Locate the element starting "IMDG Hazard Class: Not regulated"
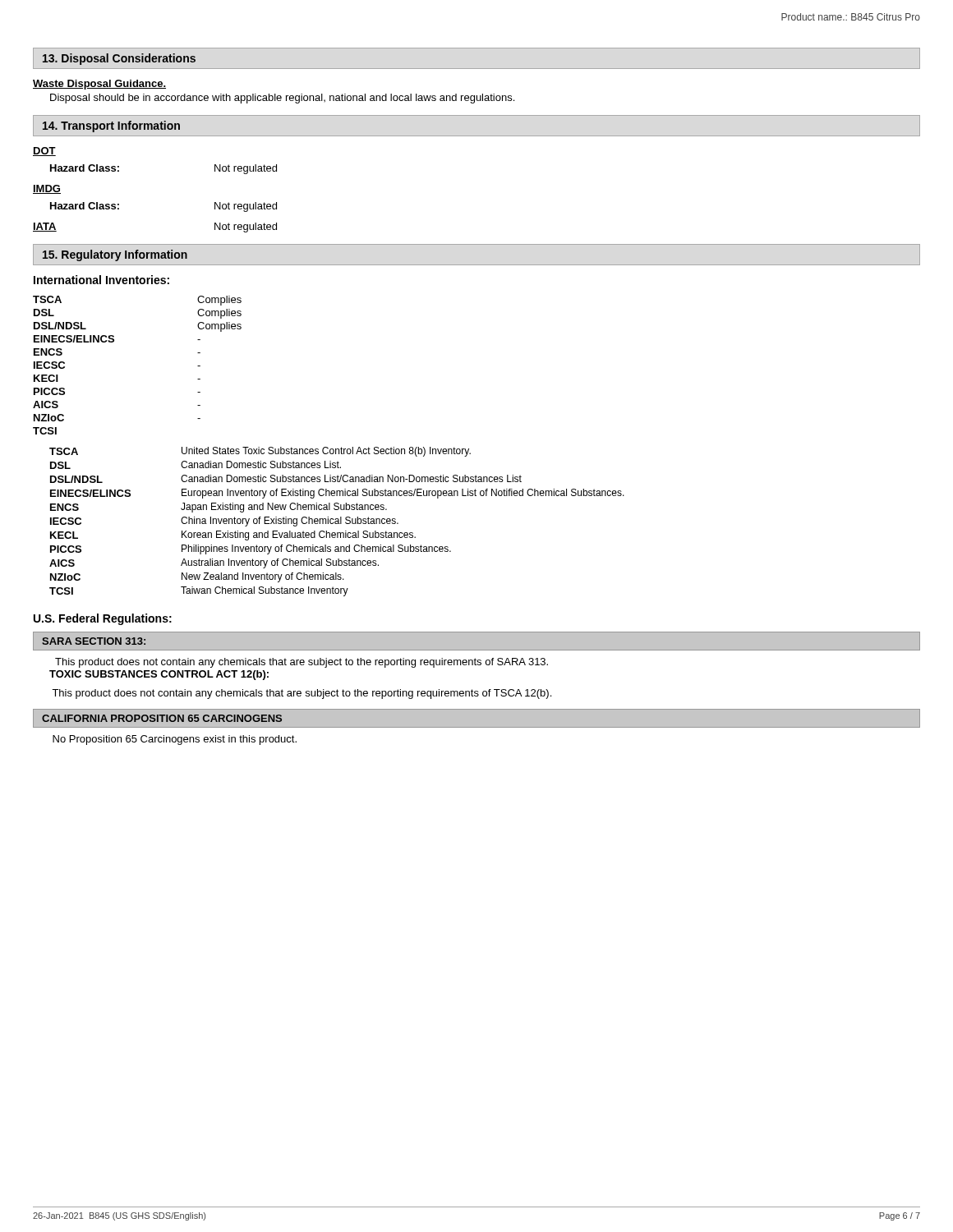Image resolution: width=953 pixels, height=1232 pixels. (x=47, y=189)
